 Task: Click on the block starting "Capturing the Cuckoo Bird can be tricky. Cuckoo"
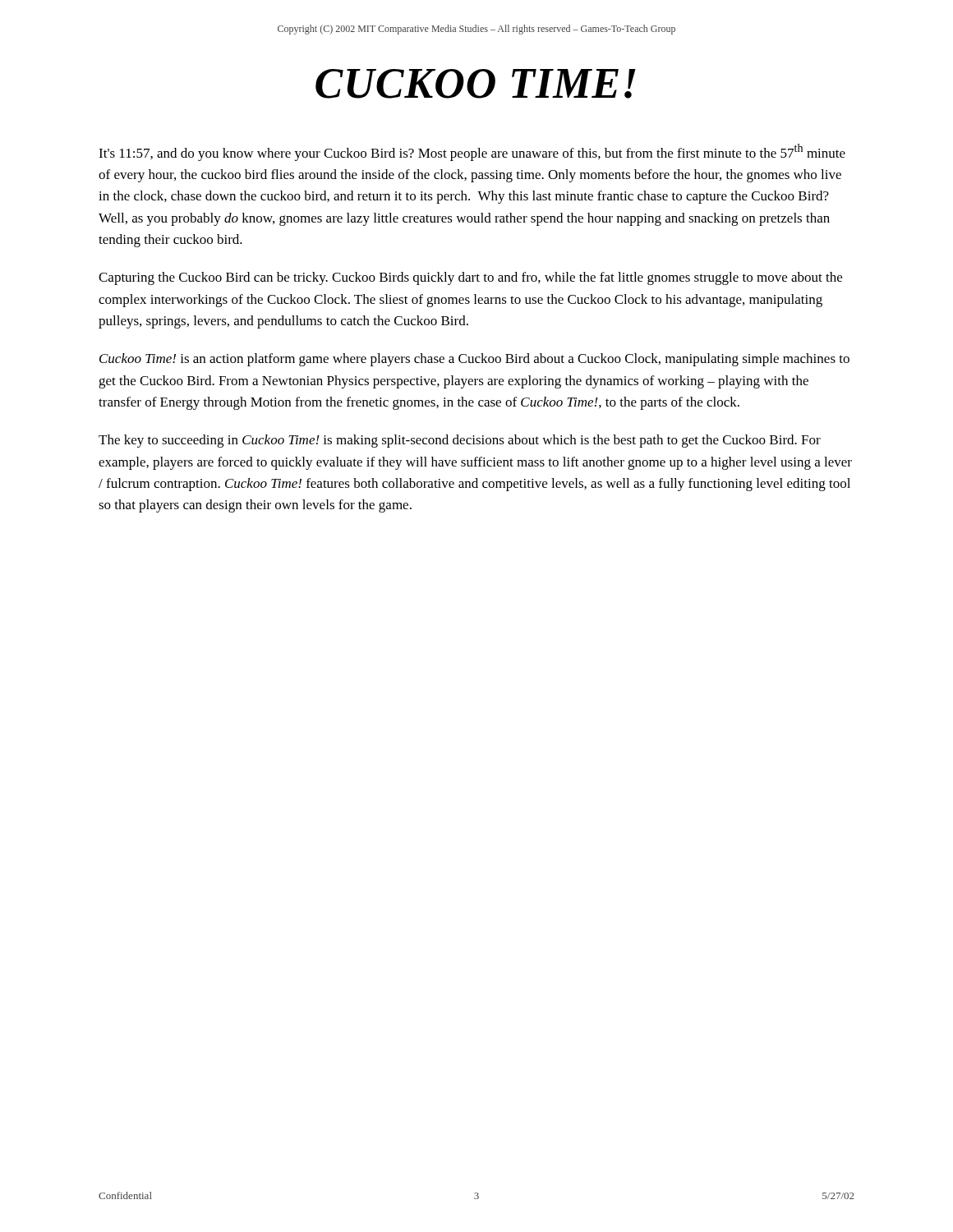point(476,300)
